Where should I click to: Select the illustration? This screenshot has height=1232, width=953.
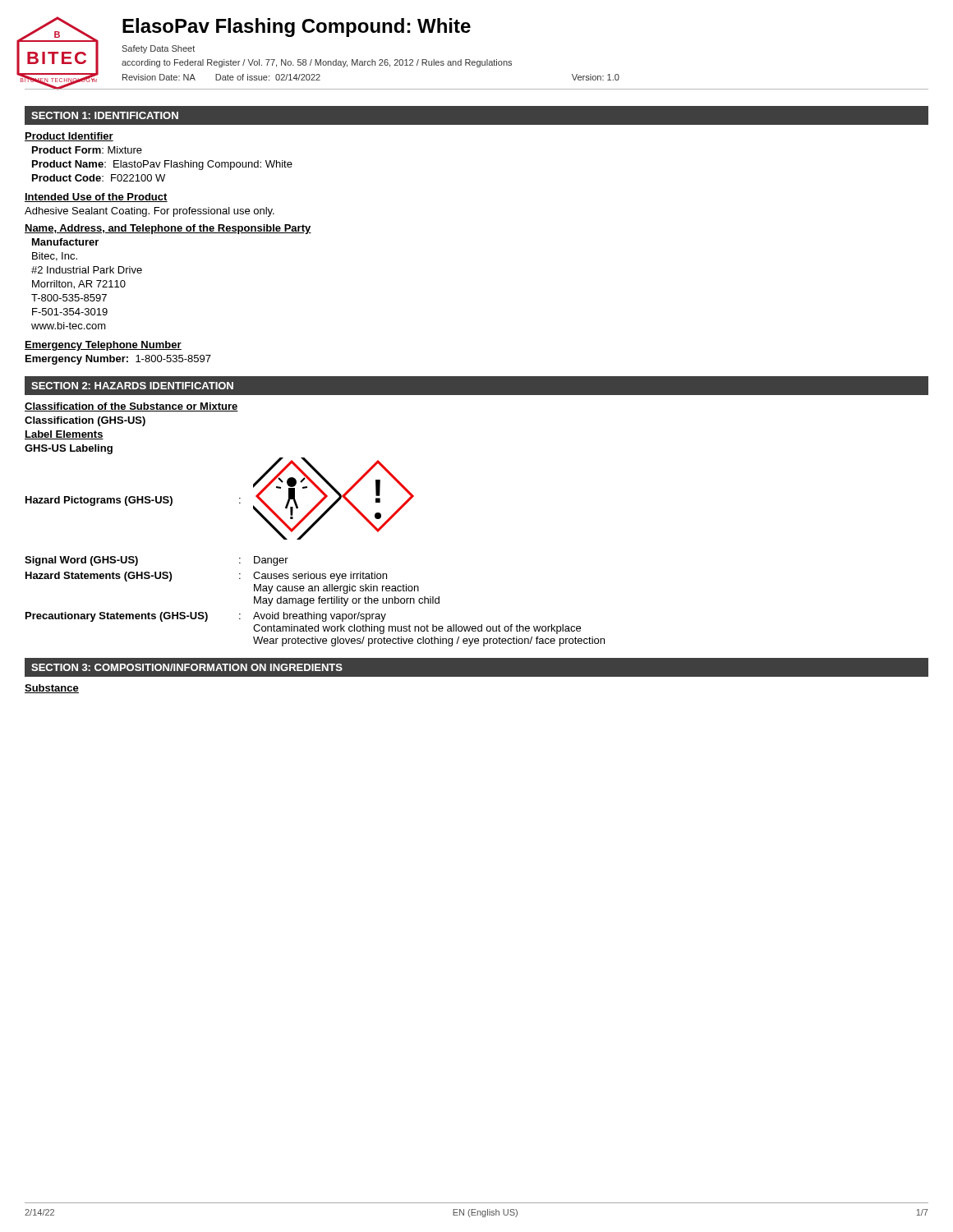pyautogui.click(x=335, y=500)
